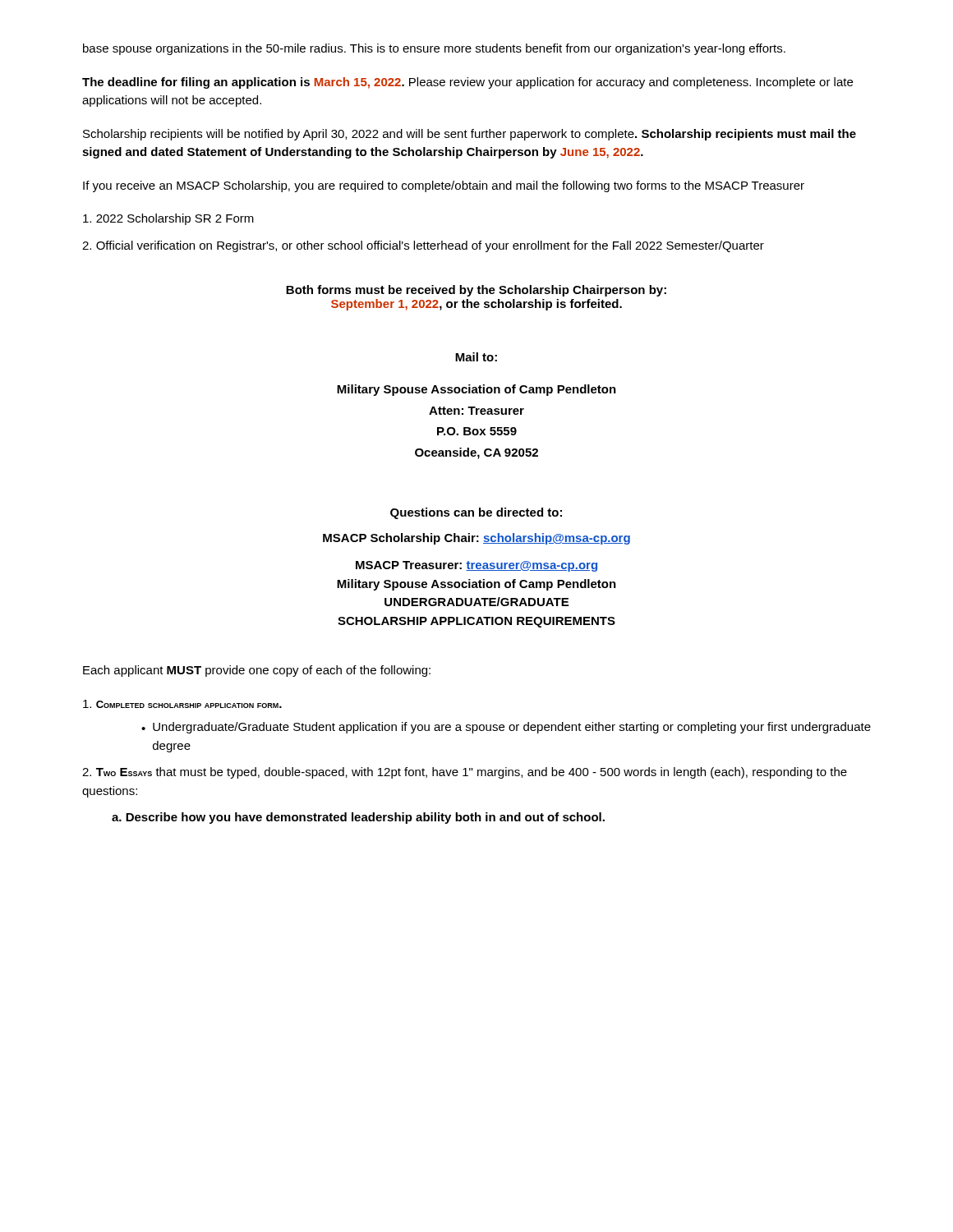The width and height of the screenshot is (953, 1232).
Task: Click on the list item that reads "2022 Scholarship SR 2 Form"
Action: [x=168, y=218]
